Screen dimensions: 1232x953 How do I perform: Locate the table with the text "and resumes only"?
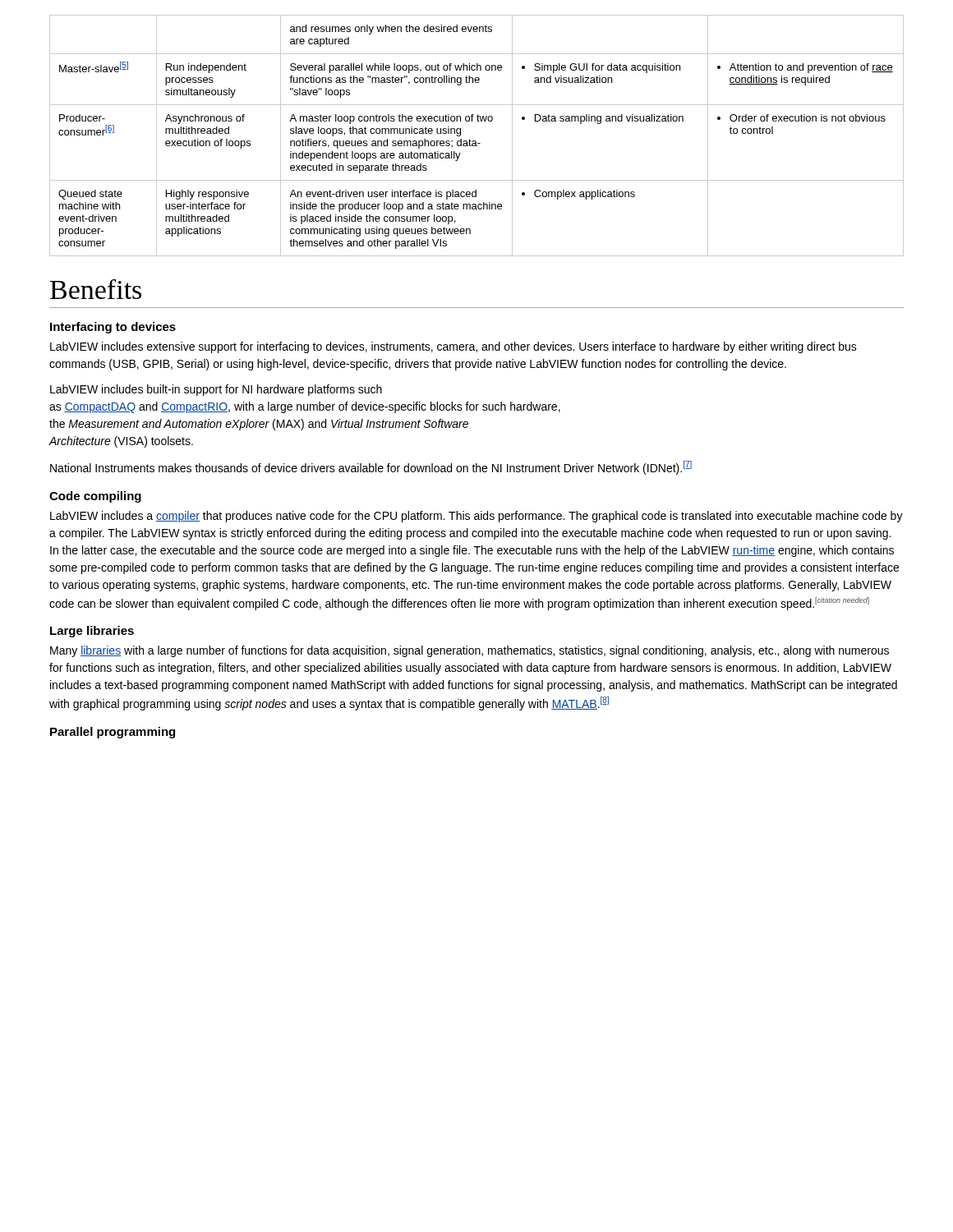(x=476, y=136)
